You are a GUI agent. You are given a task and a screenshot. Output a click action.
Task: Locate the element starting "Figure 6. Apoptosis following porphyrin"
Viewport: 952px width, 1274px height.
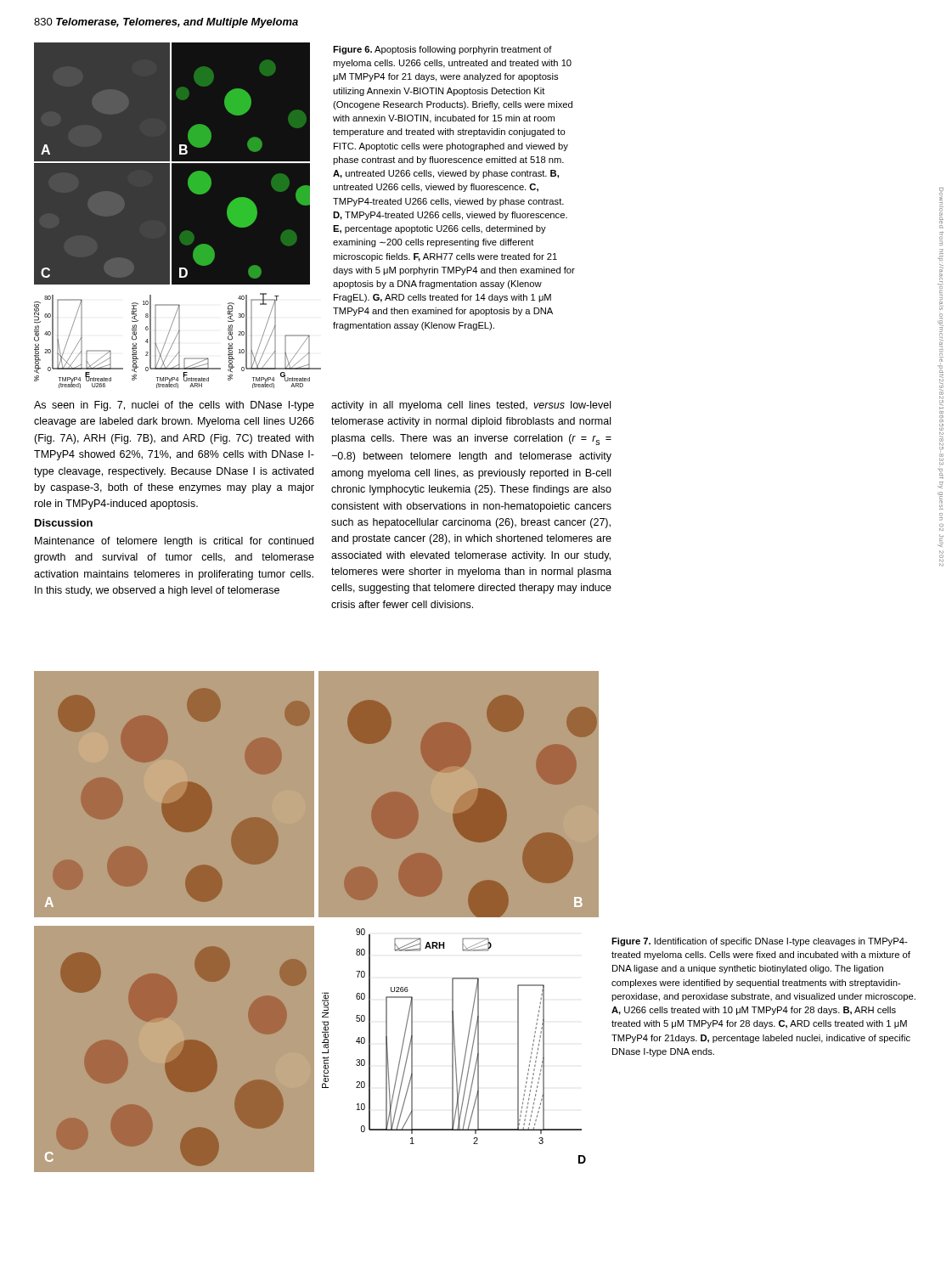(454, 187)
